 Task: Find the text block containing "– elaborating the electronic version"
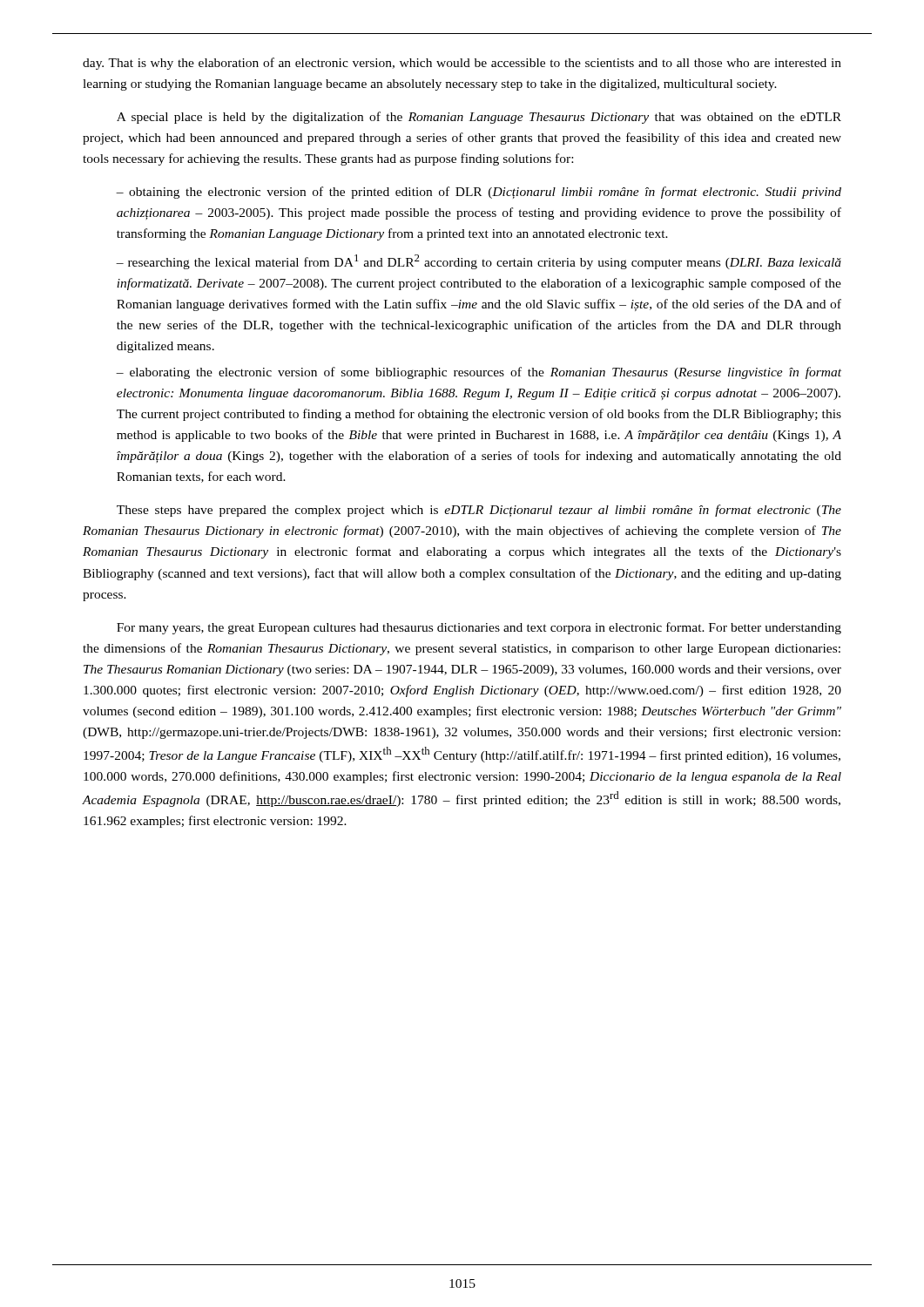(x=479, y=424)
